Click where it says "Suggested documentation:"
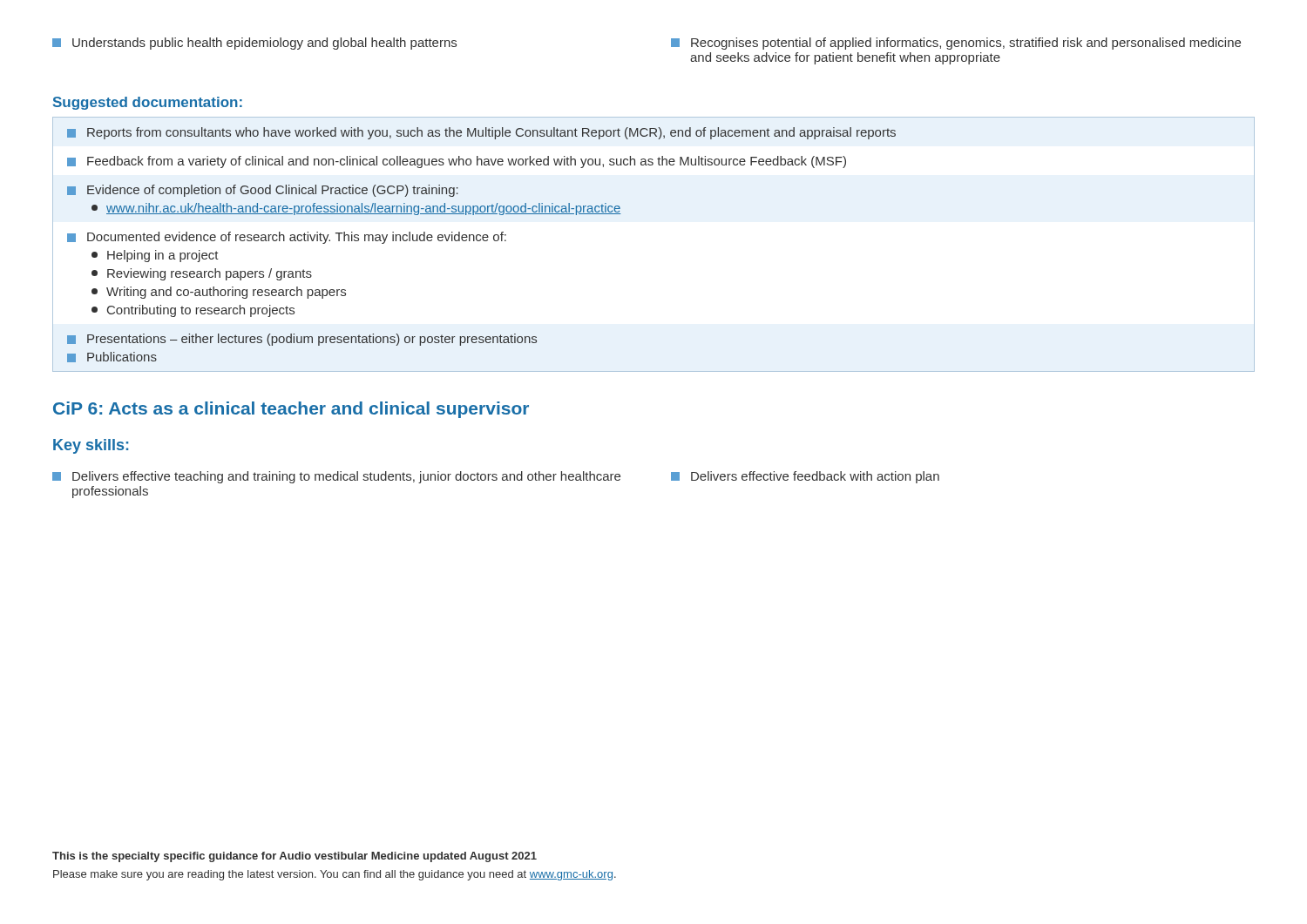The width and height of the screenshot is (1307, 924). 148,102
